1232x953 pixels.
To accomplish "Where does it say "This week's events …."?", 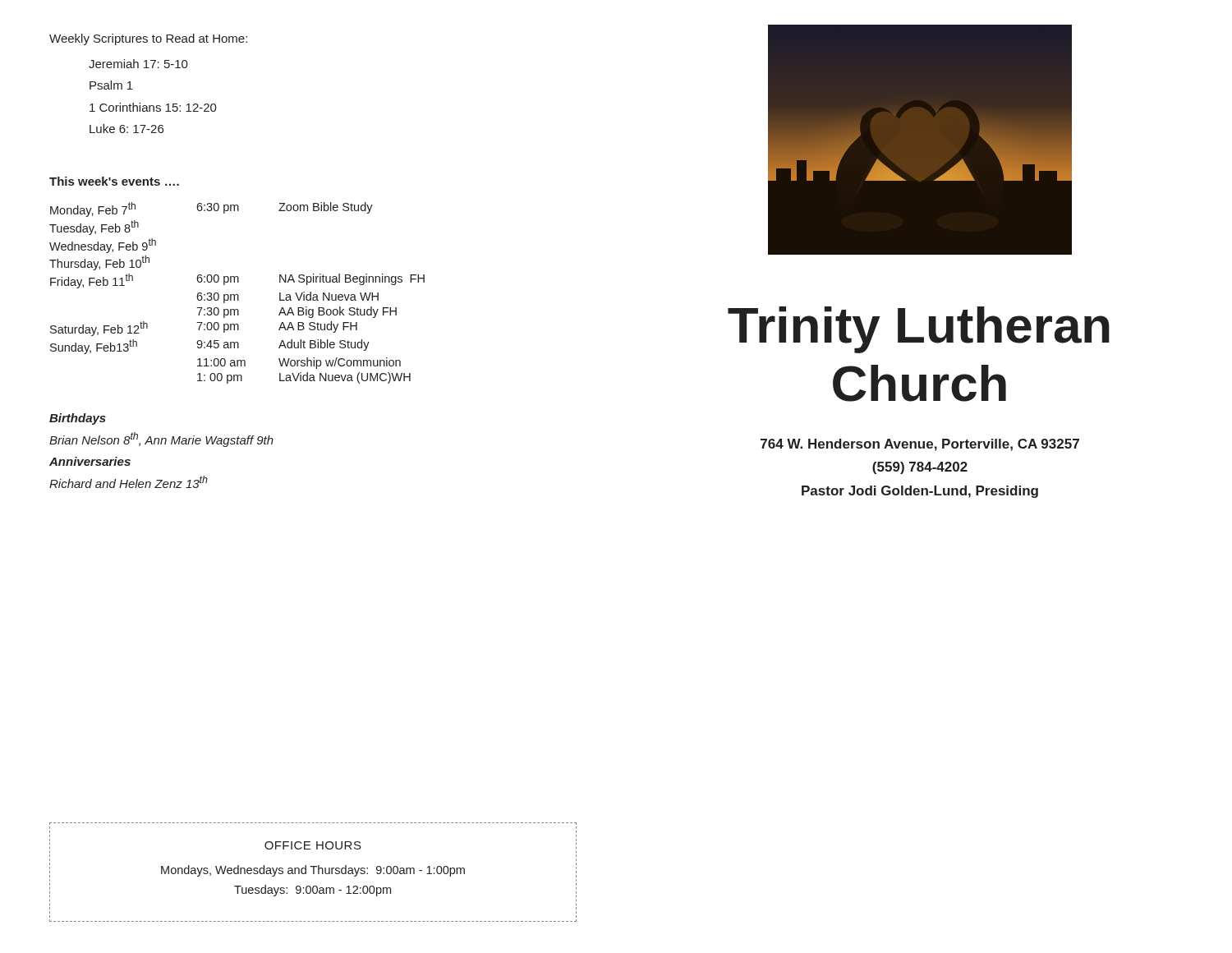I will (114, 181).
